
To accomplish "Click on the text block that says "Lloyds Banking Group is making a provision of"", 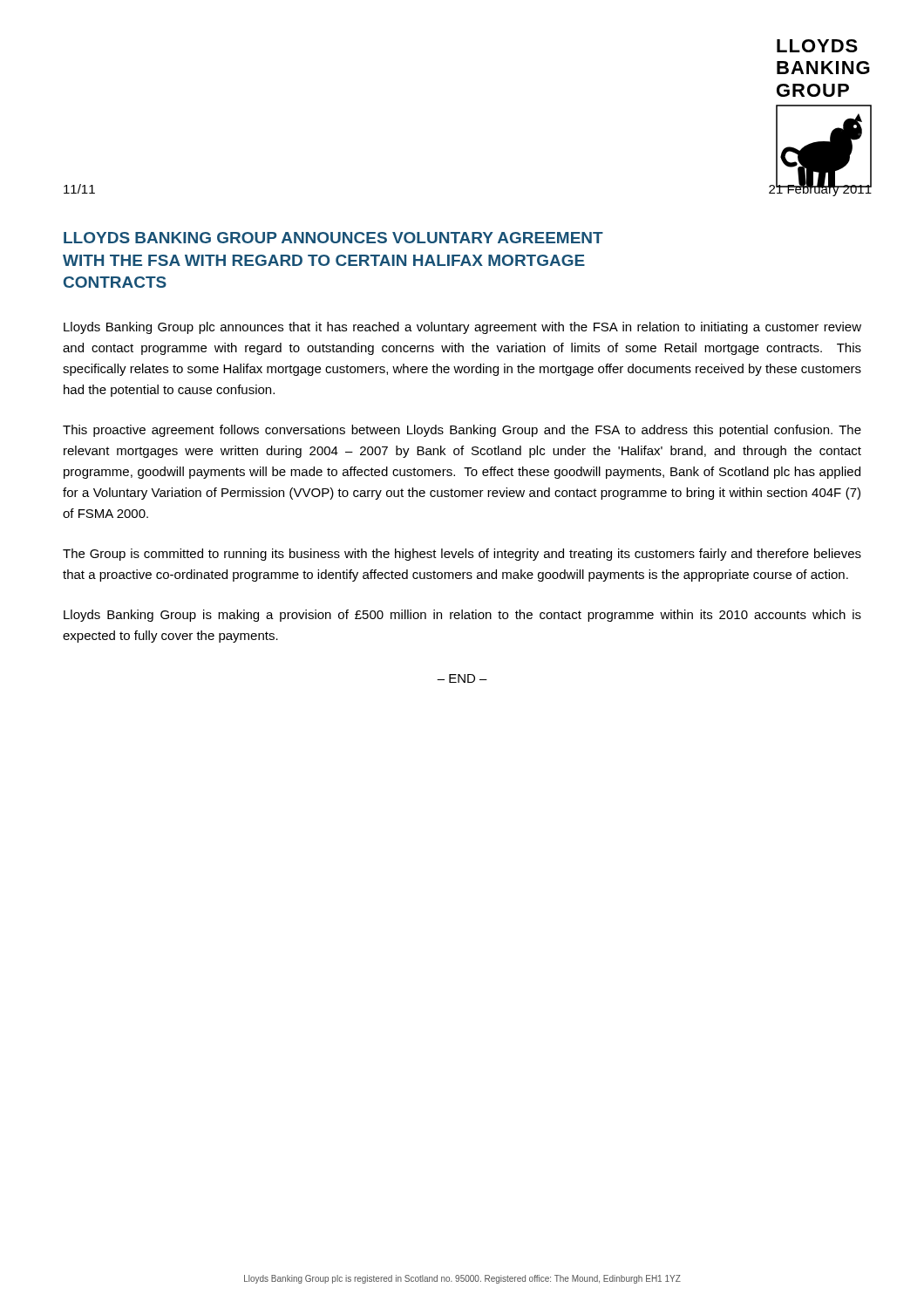I will [x=462, y=625].
